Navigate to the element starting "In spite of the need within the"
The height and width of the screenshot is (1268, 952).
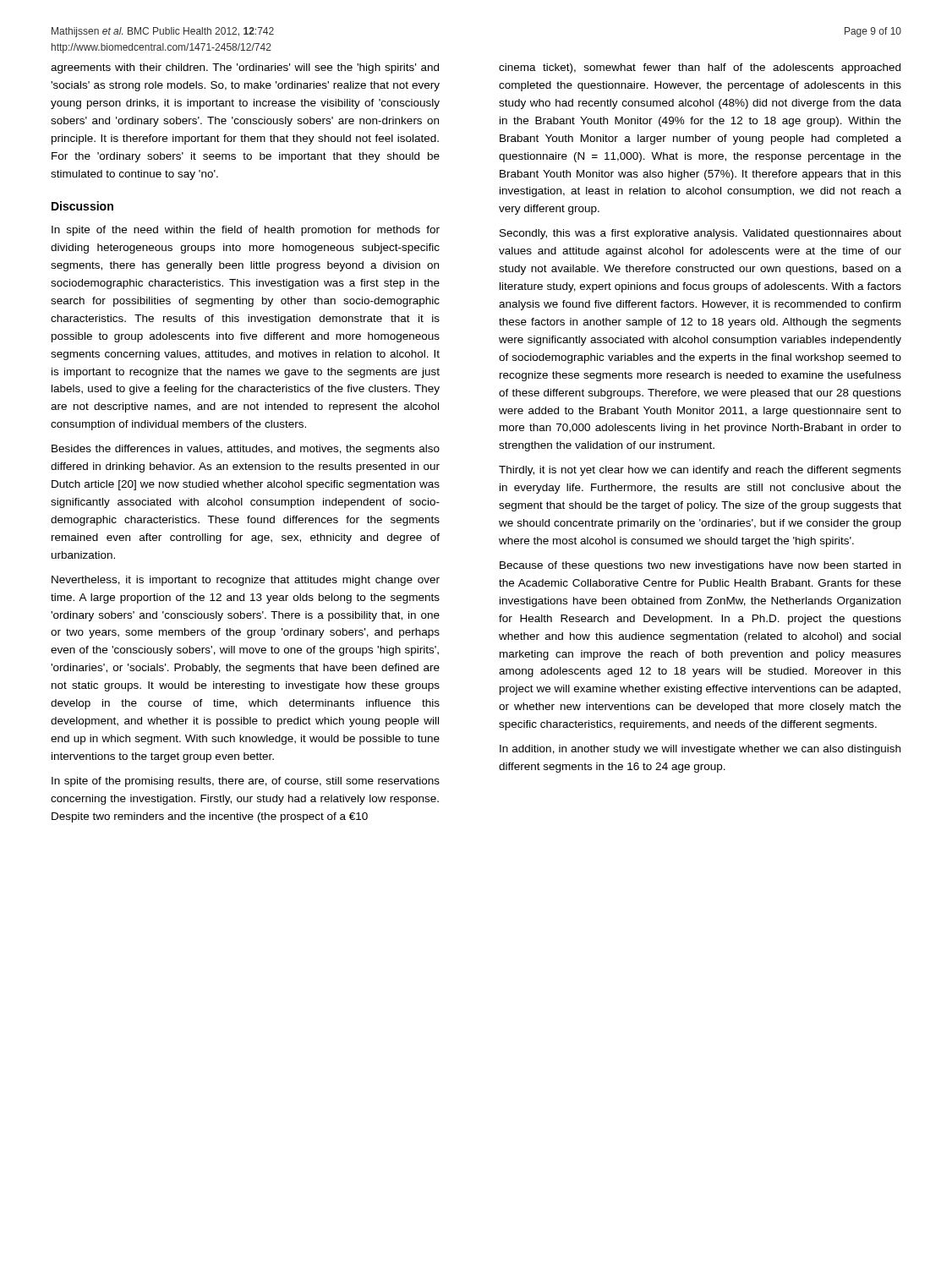pyautogui.click(x=245, y=524)
